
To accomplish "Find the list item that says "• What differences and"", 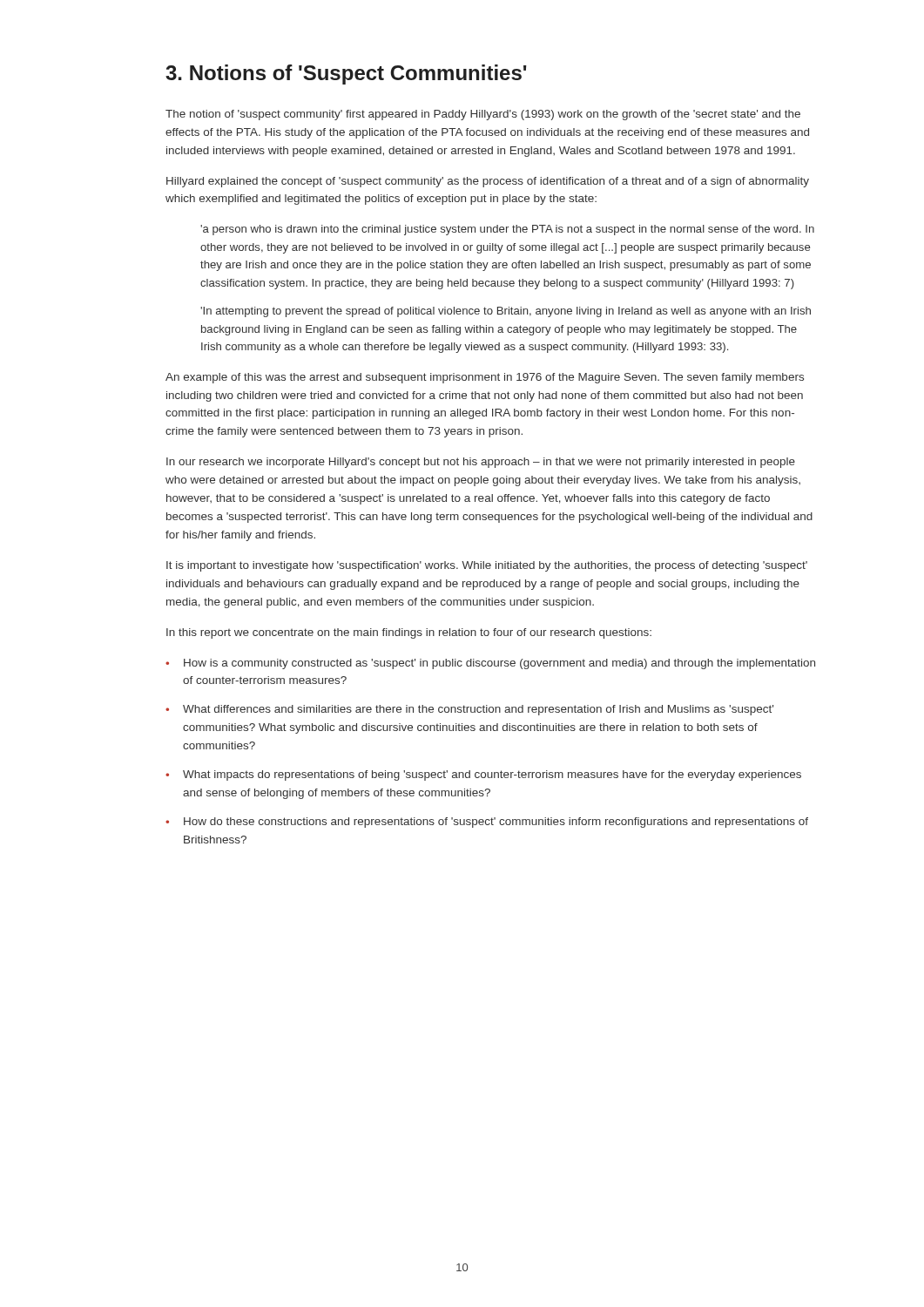I will [x=492, y=728].
